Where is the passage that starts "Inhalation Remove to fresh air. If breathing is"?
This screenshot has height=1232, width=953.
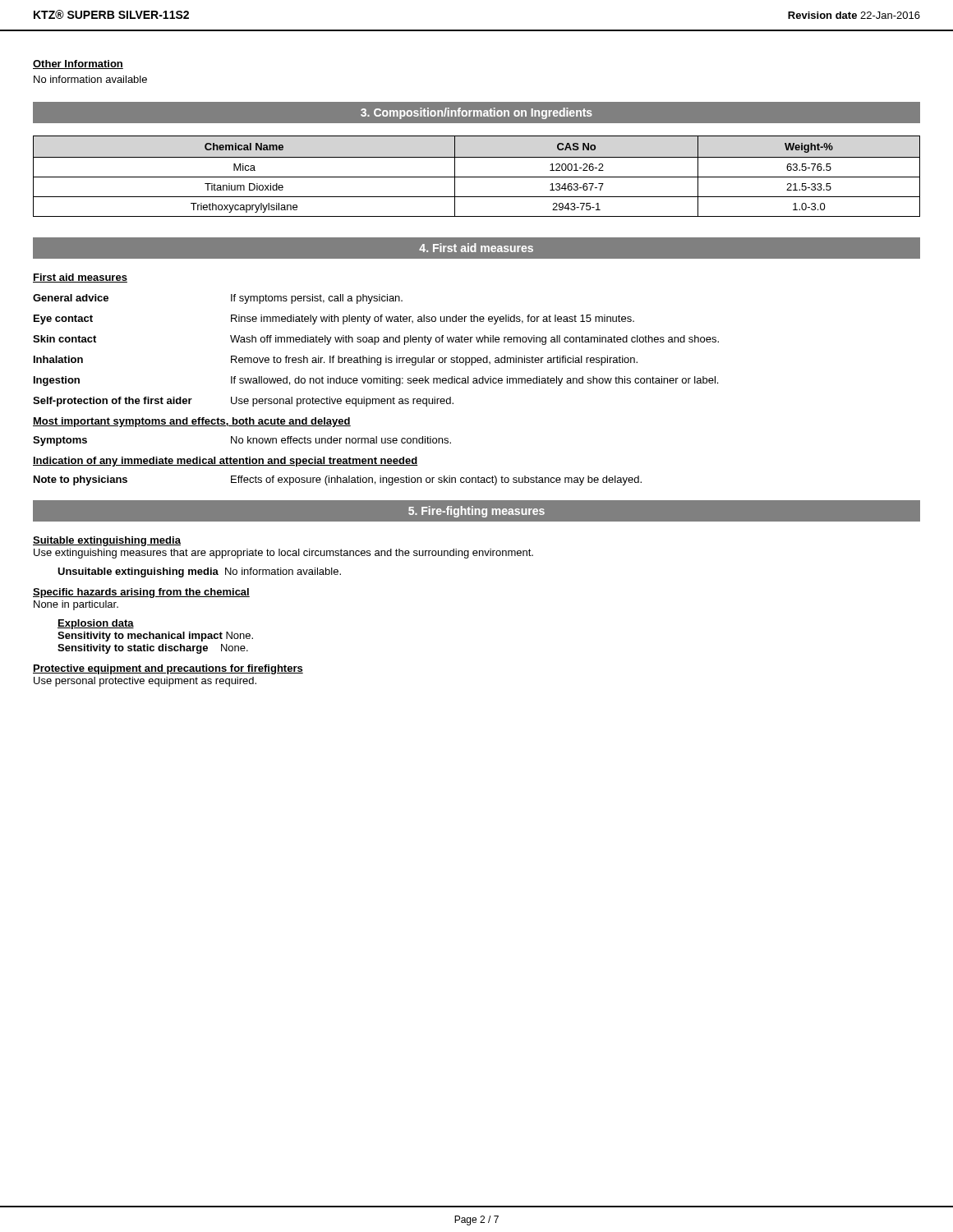[476, 359]
